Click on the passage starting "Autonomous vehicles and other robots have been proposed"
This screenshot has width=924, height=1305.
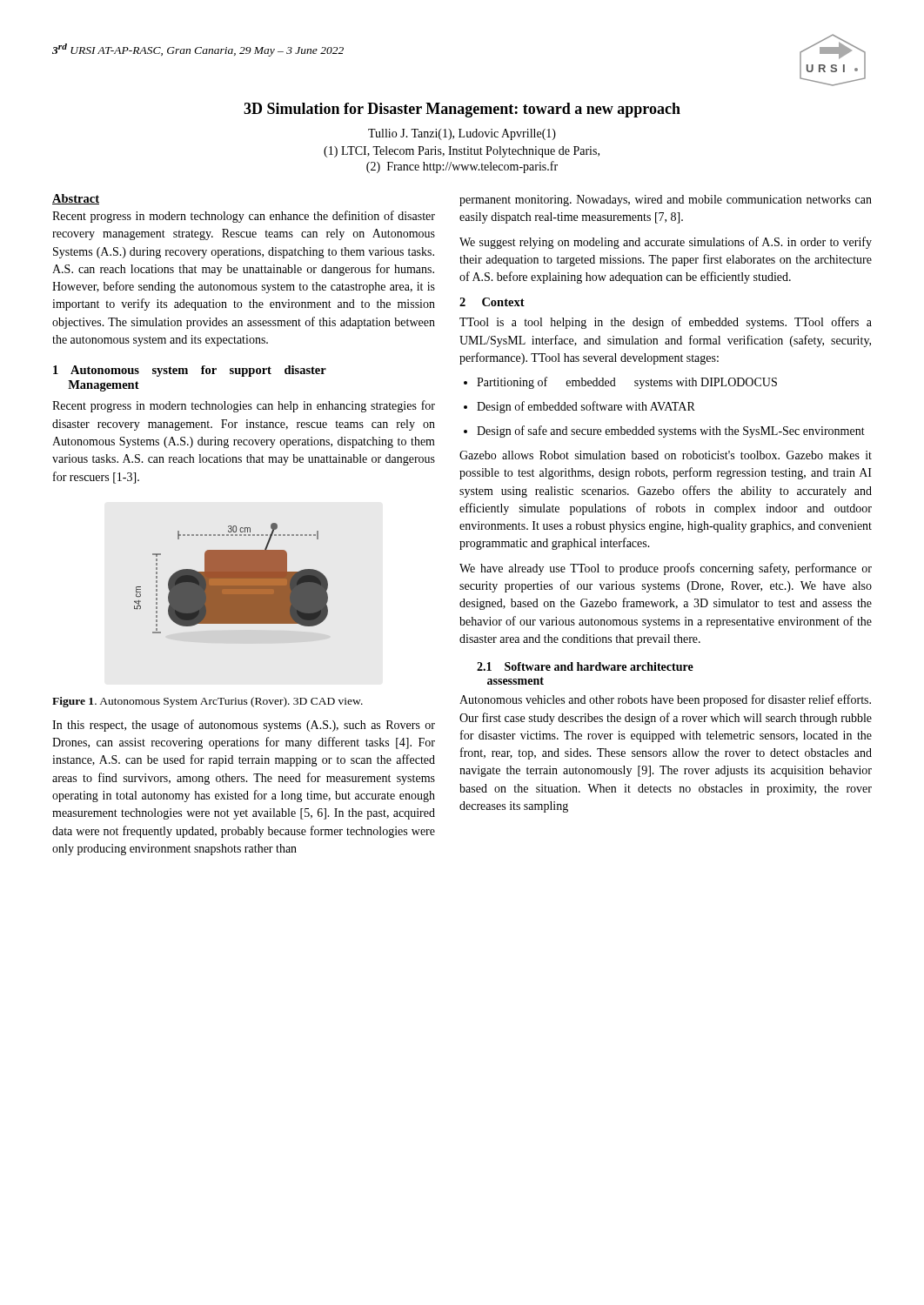click(x=666, y=754)
